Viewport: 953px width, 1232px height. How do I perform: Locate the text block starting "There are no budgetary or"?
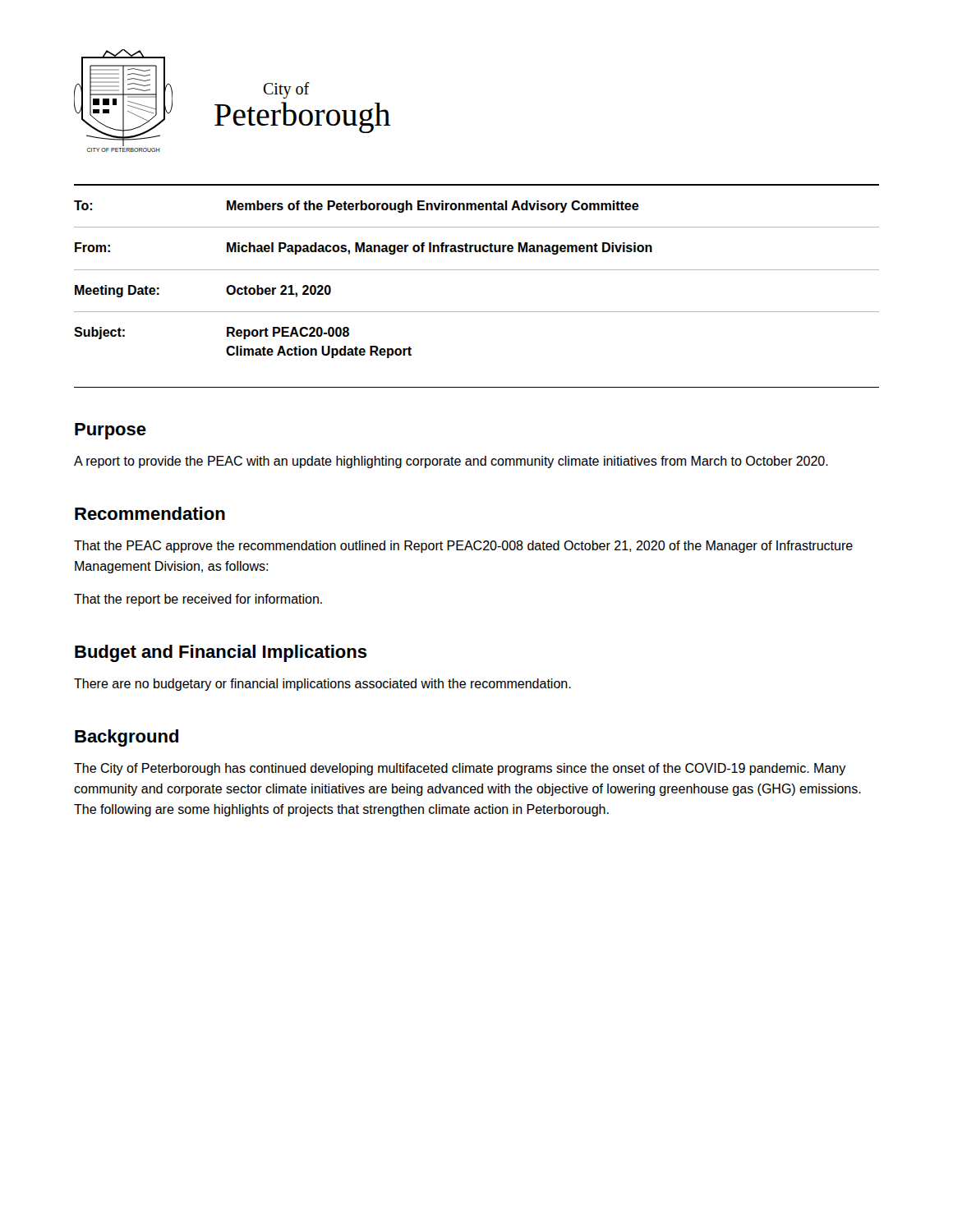(323, 684)
